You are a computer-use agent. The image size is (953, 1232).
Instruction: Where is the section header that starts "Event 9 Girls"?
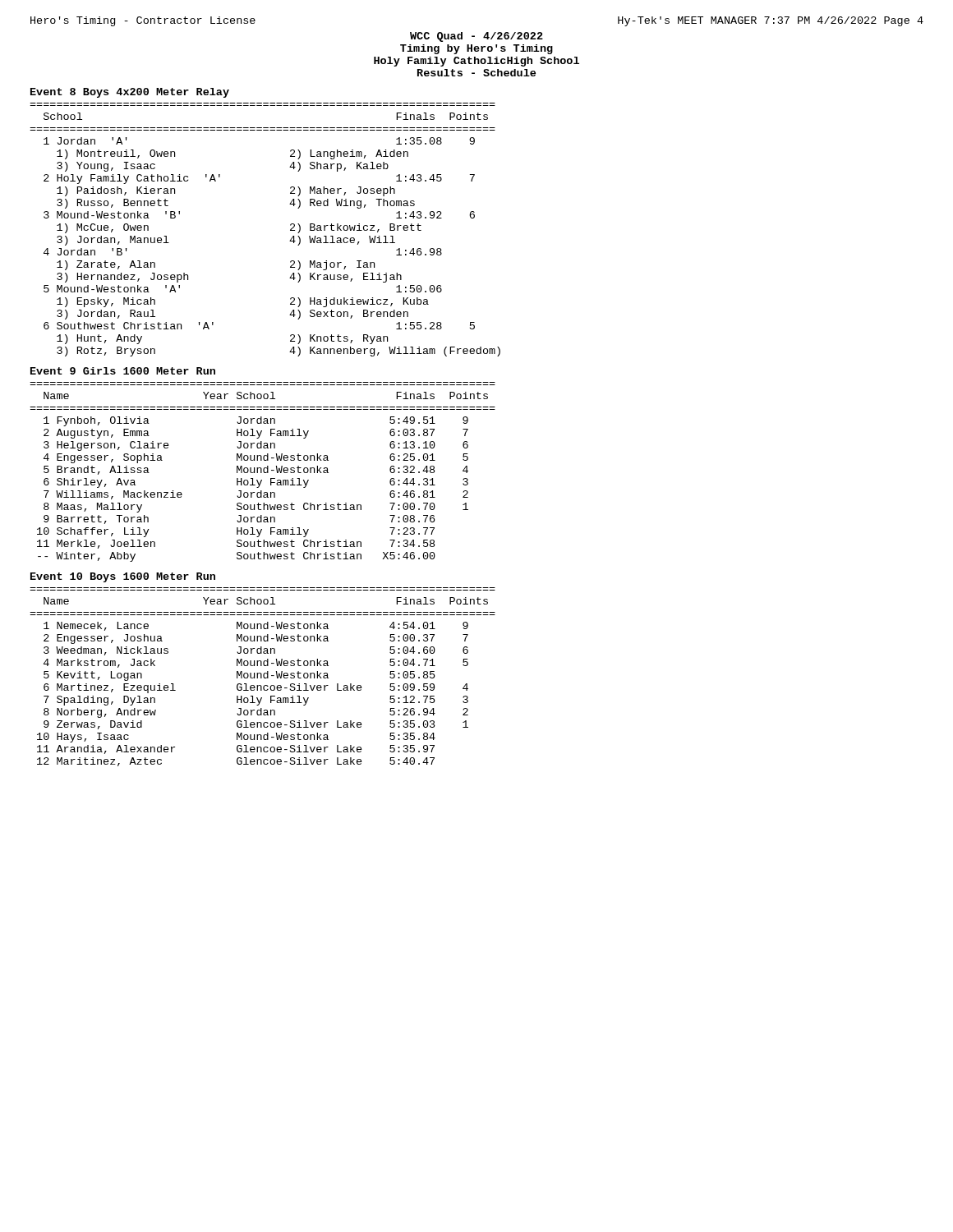pos(123,372)
